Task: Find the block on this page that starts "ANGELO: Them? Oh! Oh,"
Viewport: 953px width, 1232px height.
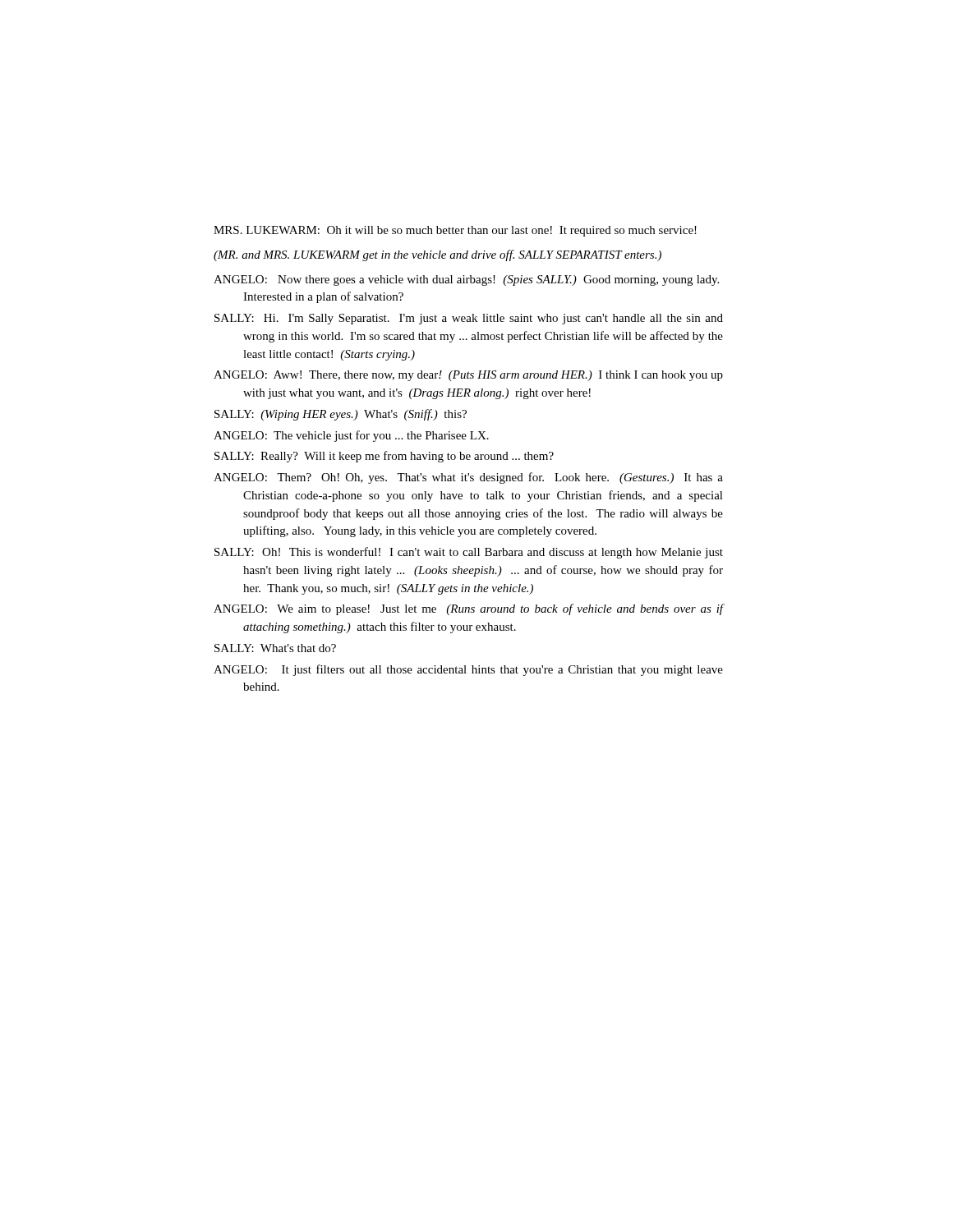Action: (468, 504)
